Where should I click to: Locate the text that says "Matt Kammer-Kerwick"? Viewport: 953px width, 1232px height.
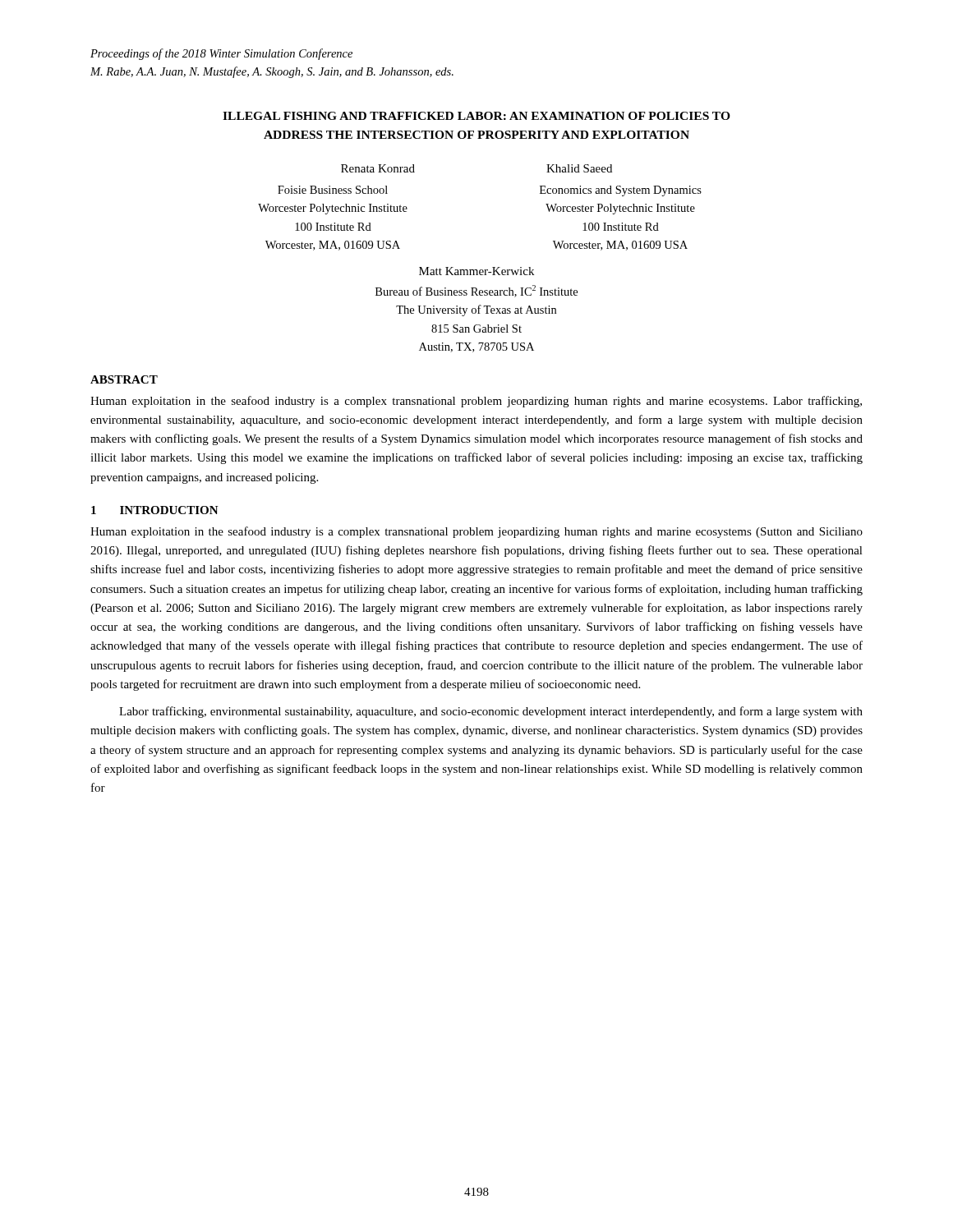[x=476, y=271]
